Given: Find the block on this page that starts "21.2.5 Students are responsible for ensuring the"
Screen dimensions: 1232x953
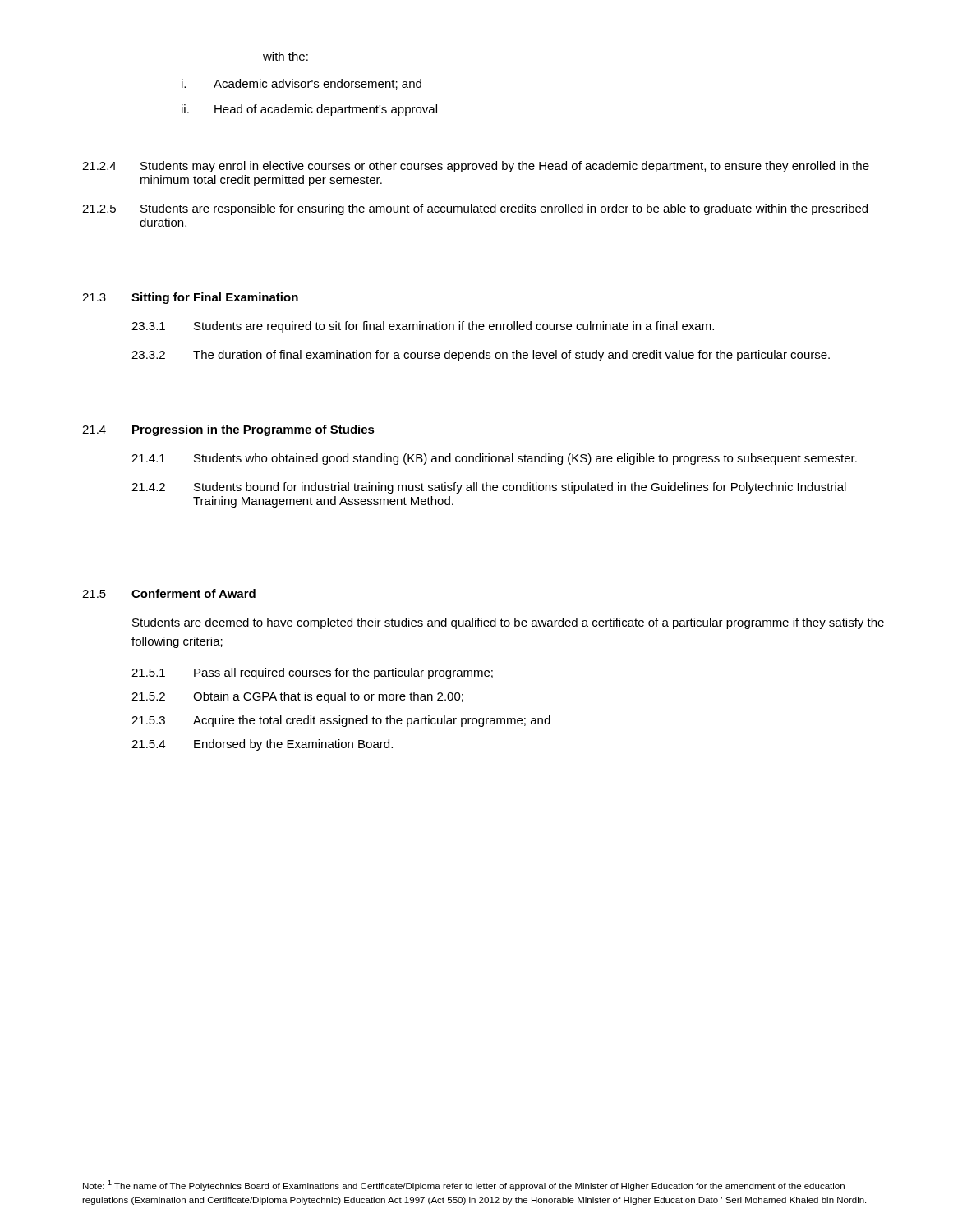Looking at the screenshot, I should pyautogui.click(x=485, y=215).
